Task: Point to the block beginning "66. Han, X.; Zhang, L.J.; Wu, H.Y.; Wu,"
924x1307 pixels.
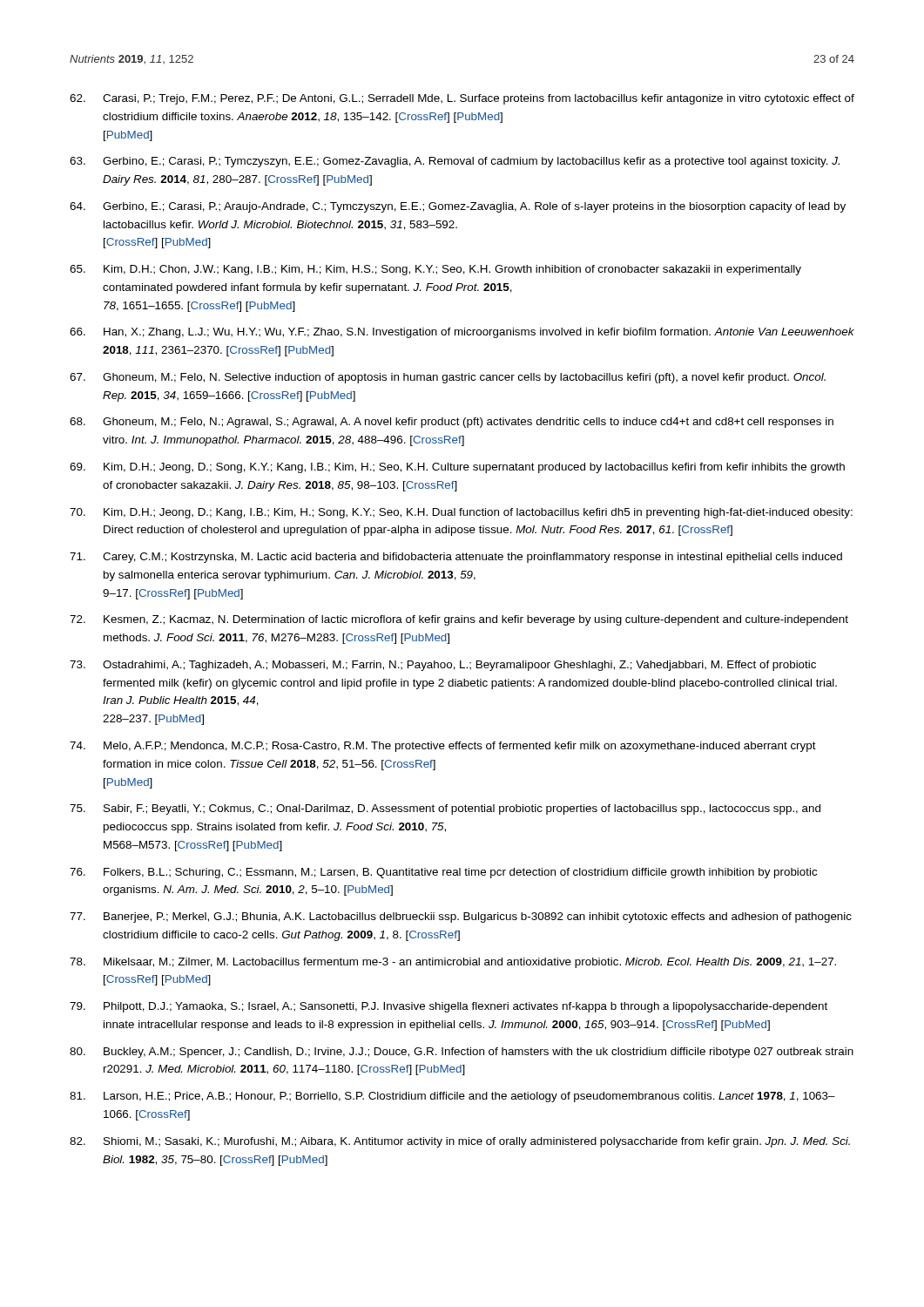Action: 462,342
